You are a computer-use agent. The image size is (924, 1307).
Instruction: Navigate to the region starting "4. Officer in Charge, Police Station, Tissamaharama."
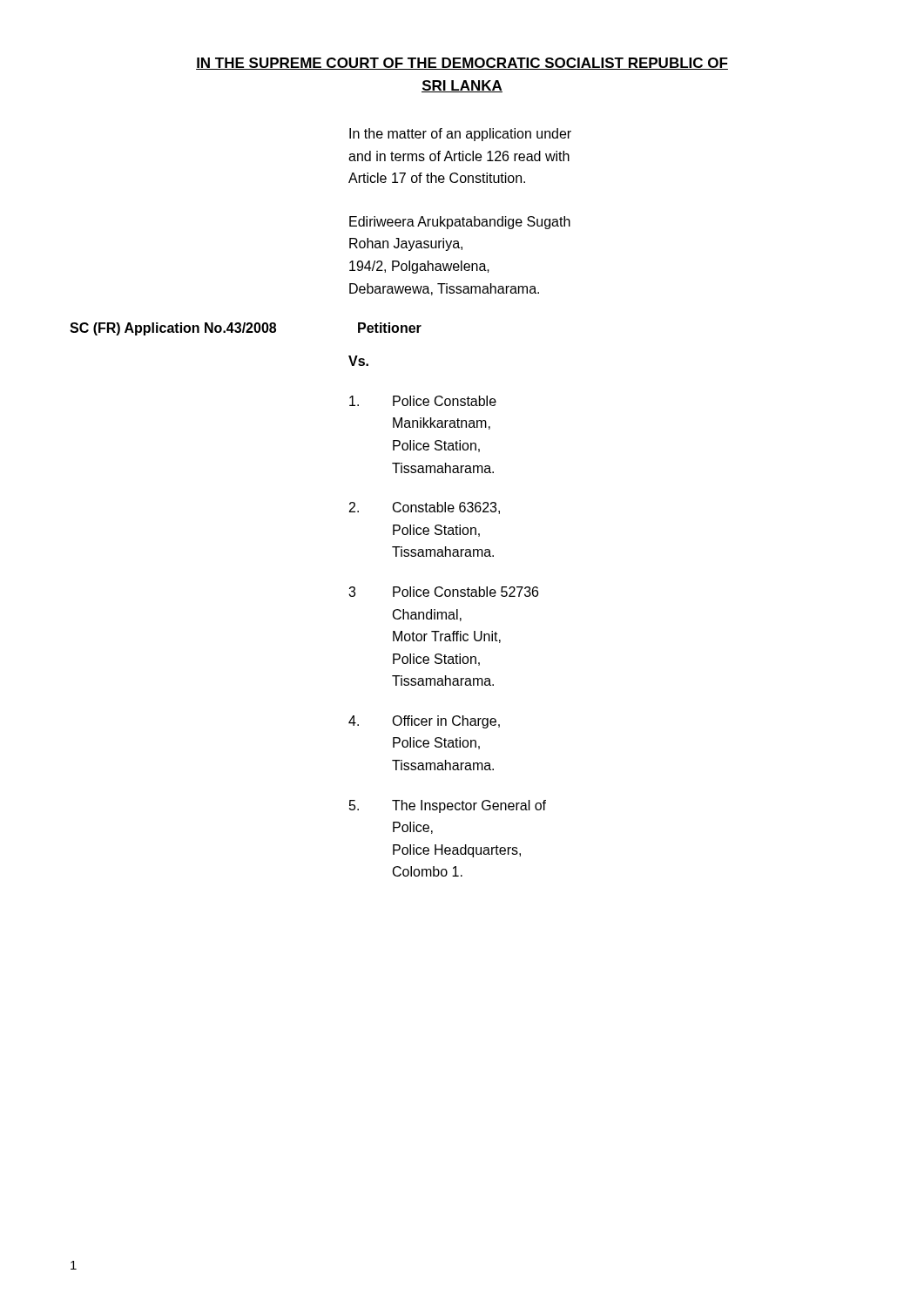[425, 743]
